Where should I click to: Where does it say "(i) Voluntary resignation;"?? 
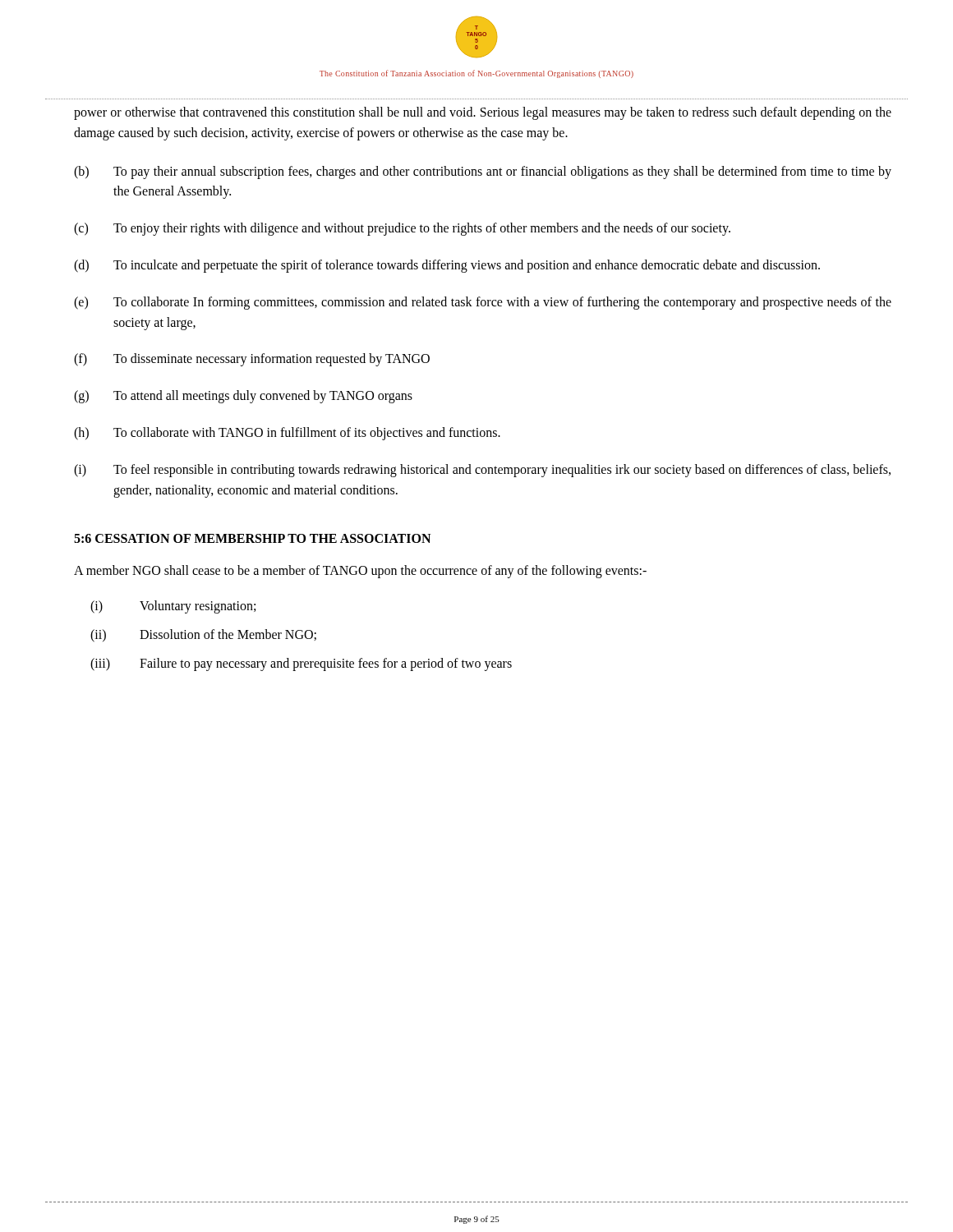point(173,607)
